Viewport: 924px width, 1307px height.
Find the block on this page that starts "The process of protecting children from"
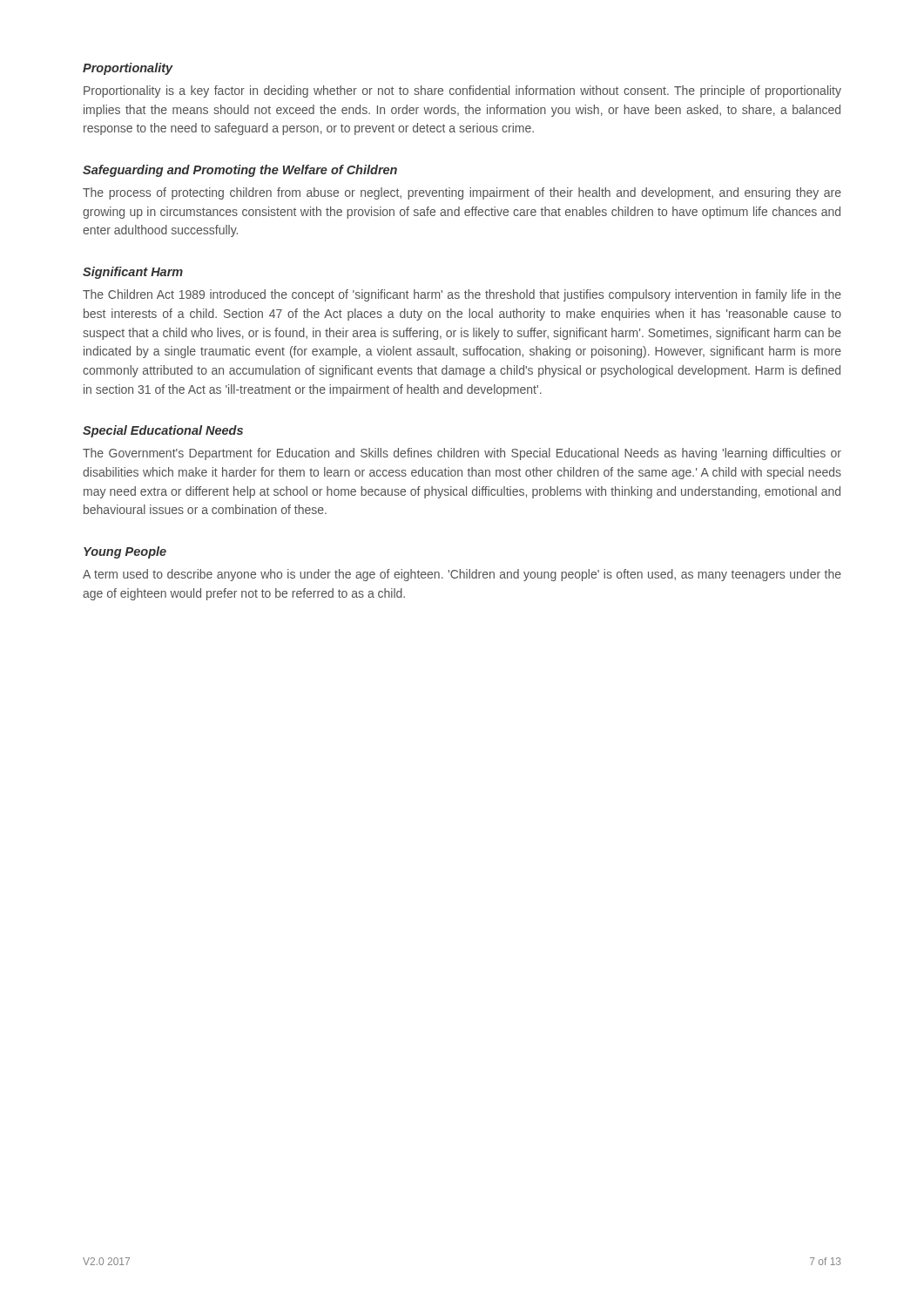pyautogui.click(x=462, y=211)
